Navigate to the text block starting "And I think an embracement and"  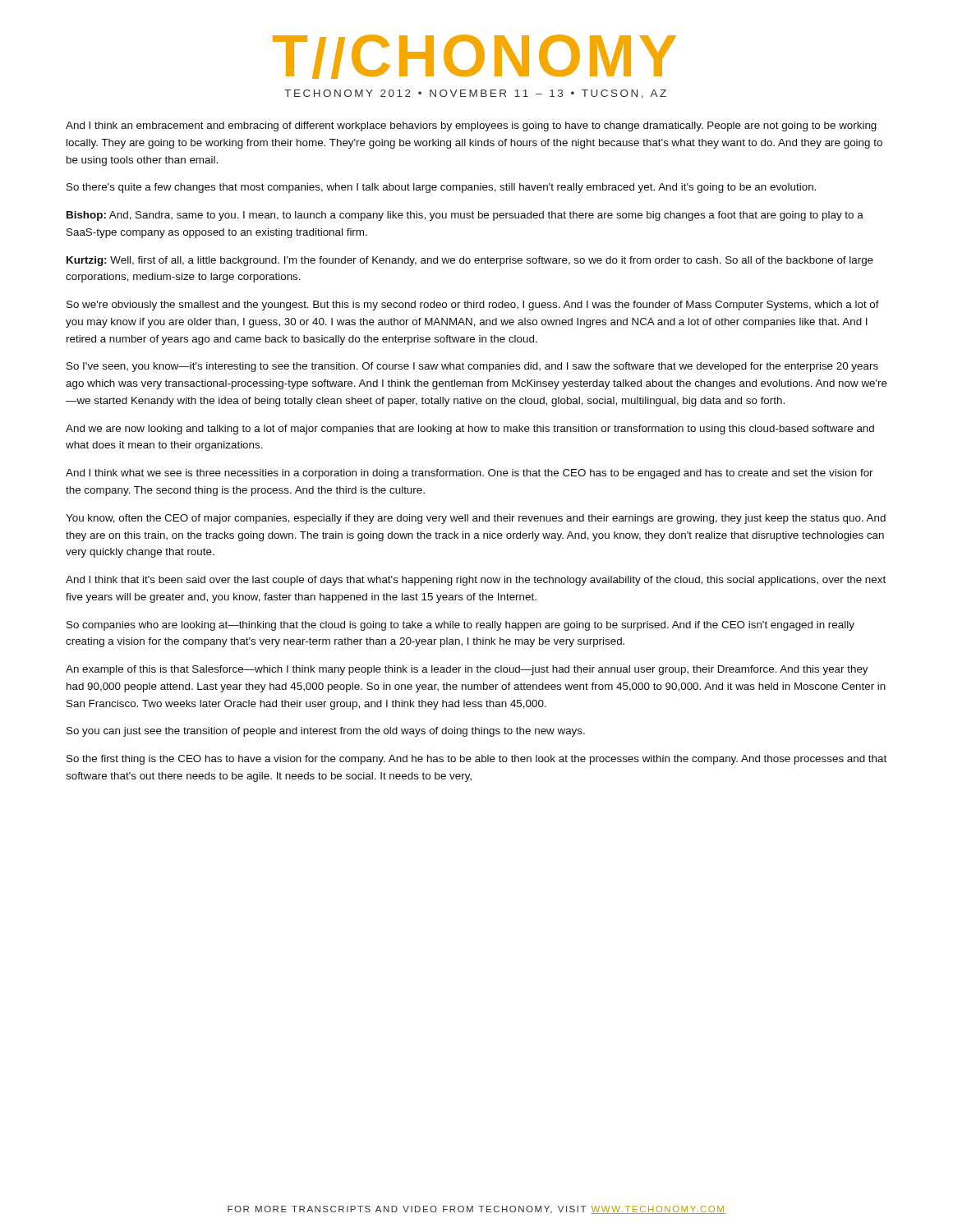pos(474,142)
